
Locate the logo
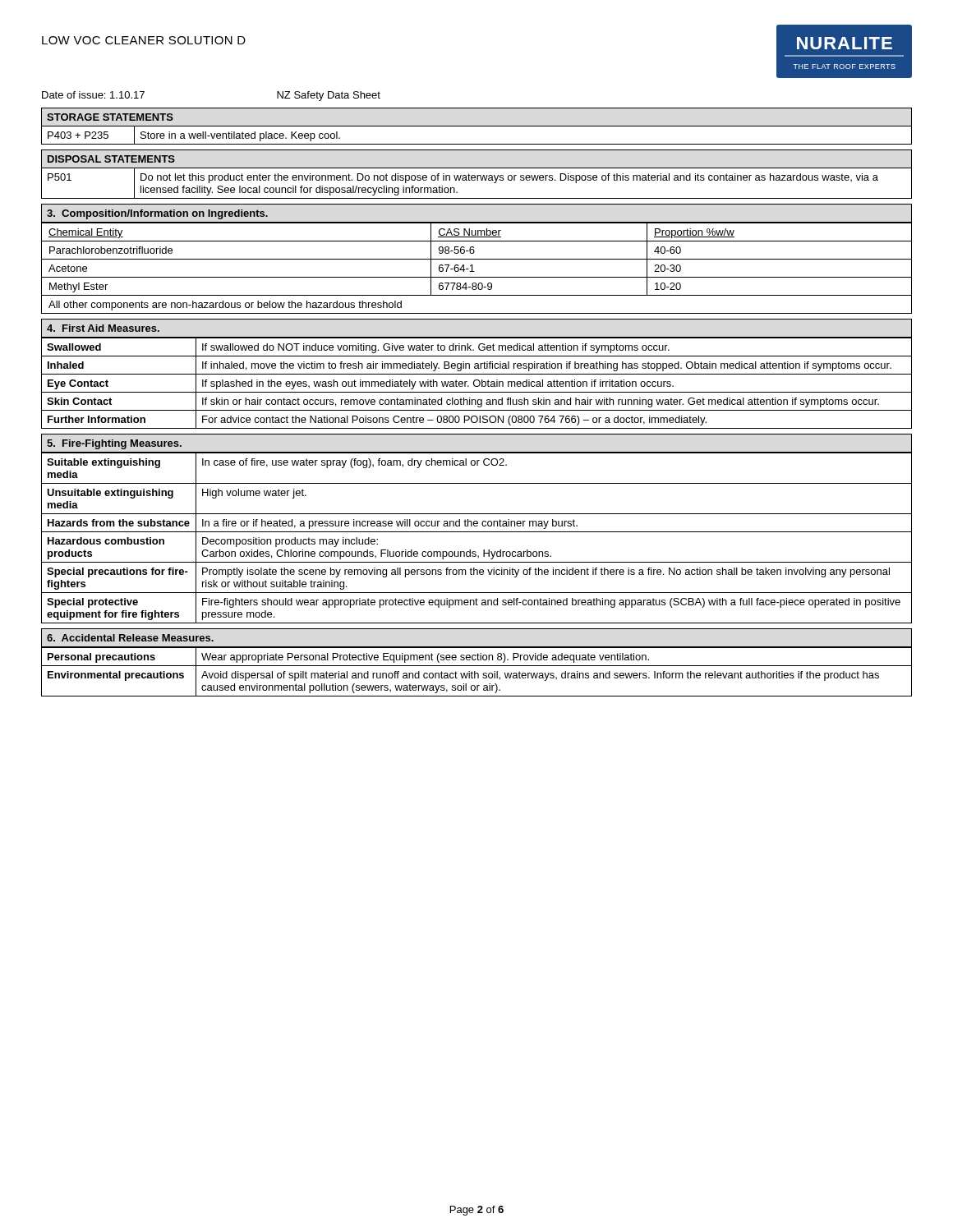844,53
